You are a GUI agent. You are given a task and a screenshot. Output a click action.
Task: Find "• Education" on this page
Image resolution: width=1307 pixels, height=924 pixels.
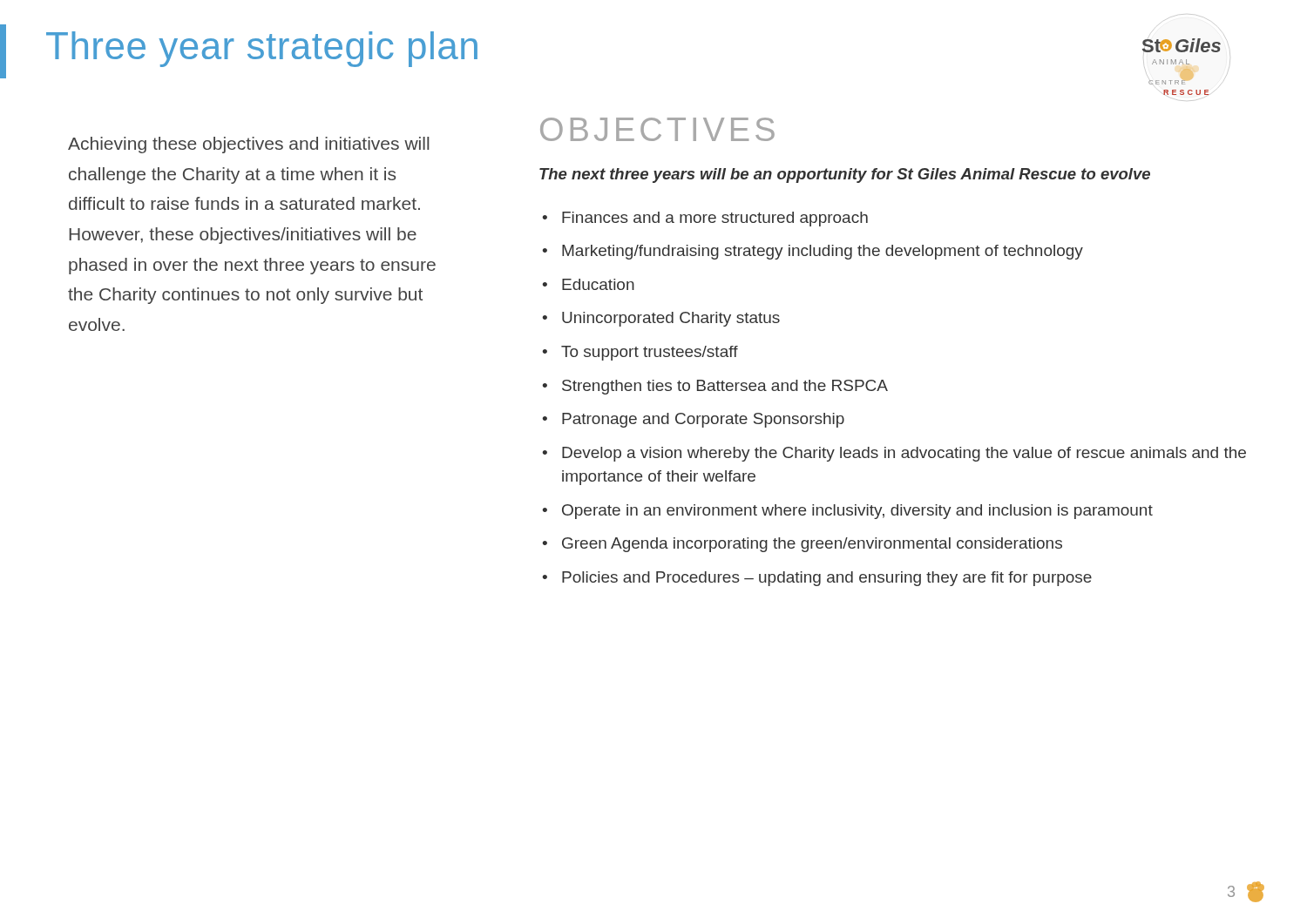tap(588, 284)
